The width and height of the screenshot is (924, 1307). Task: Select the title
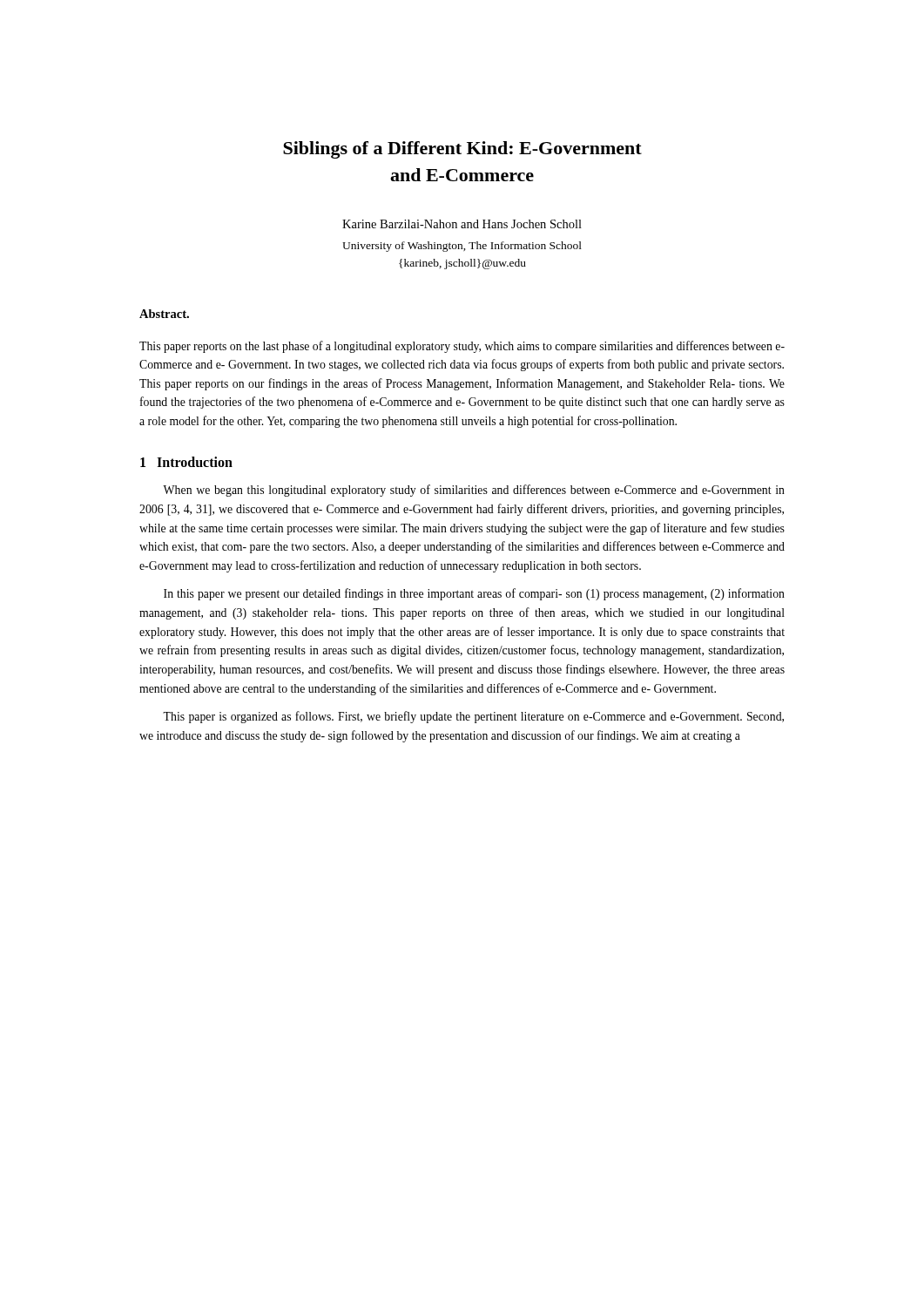click(x=462, y=162)
